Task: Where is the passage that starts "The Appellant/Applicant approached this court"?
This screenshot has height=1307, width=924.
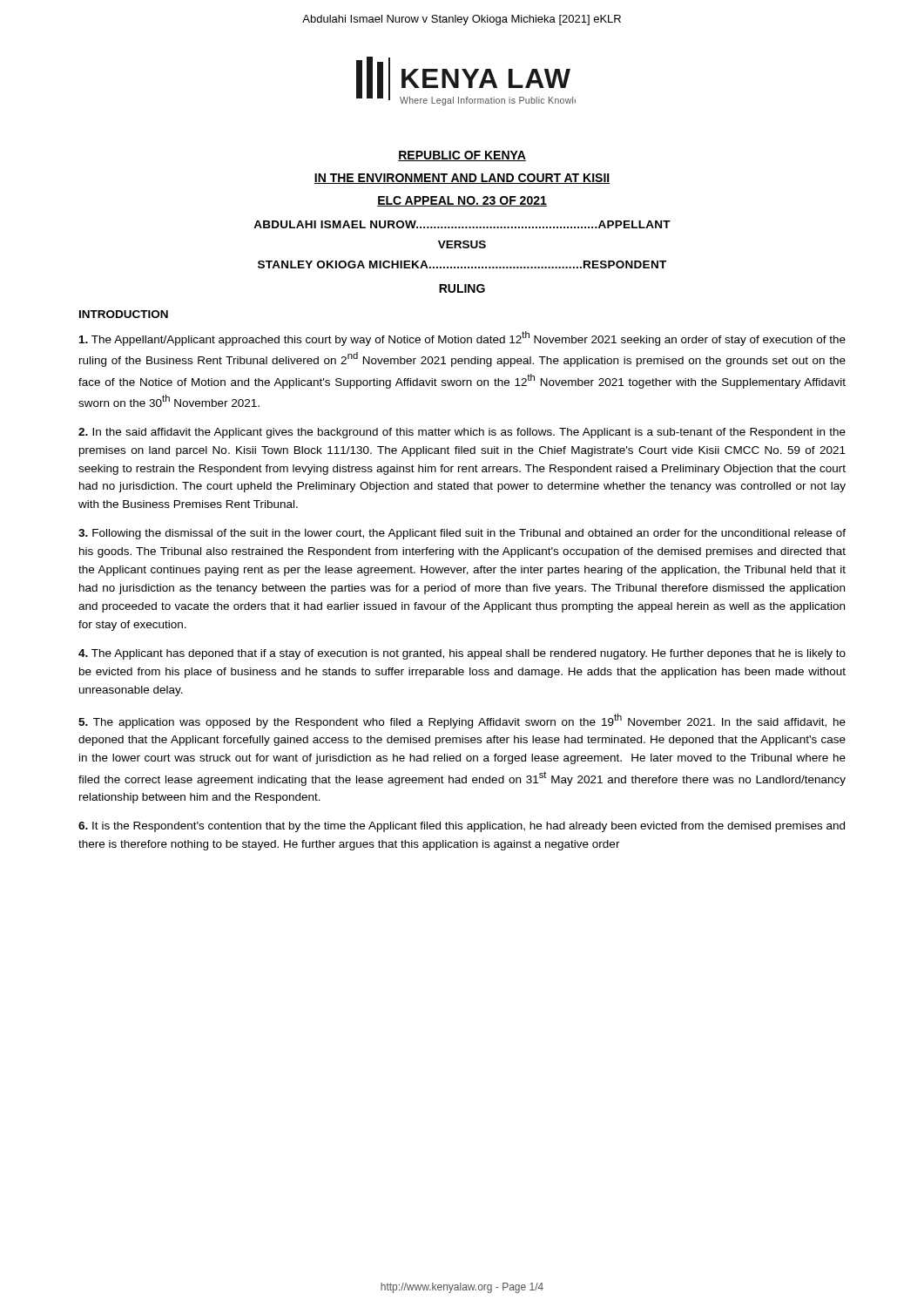Action: [x=462, y=369]
